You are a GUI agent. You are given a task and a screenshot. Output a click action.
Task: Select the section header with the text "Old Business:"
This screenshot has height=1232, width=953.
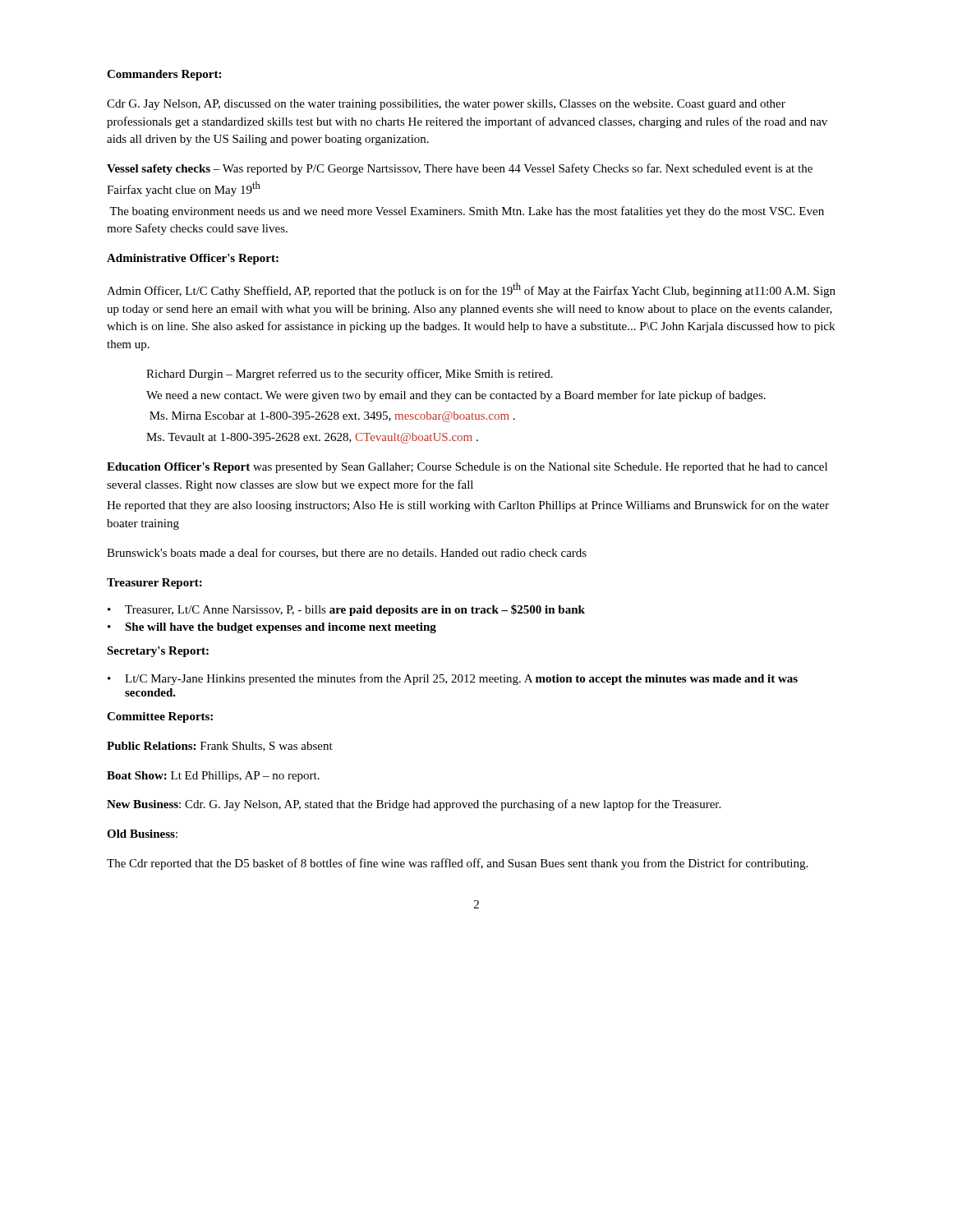coord(142,834)
